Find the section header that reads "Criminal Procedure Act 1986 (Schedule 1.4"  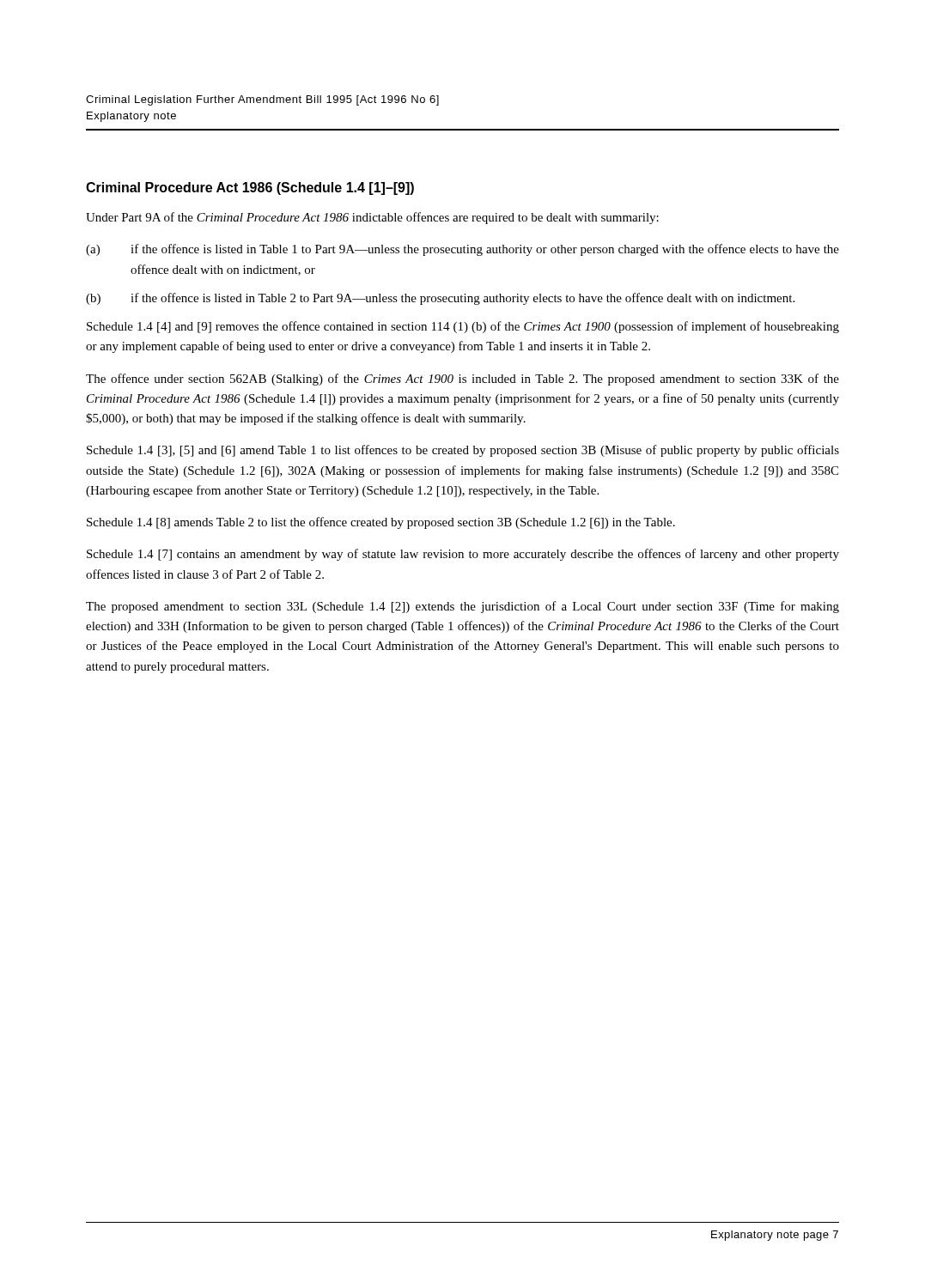coord(250,188)
